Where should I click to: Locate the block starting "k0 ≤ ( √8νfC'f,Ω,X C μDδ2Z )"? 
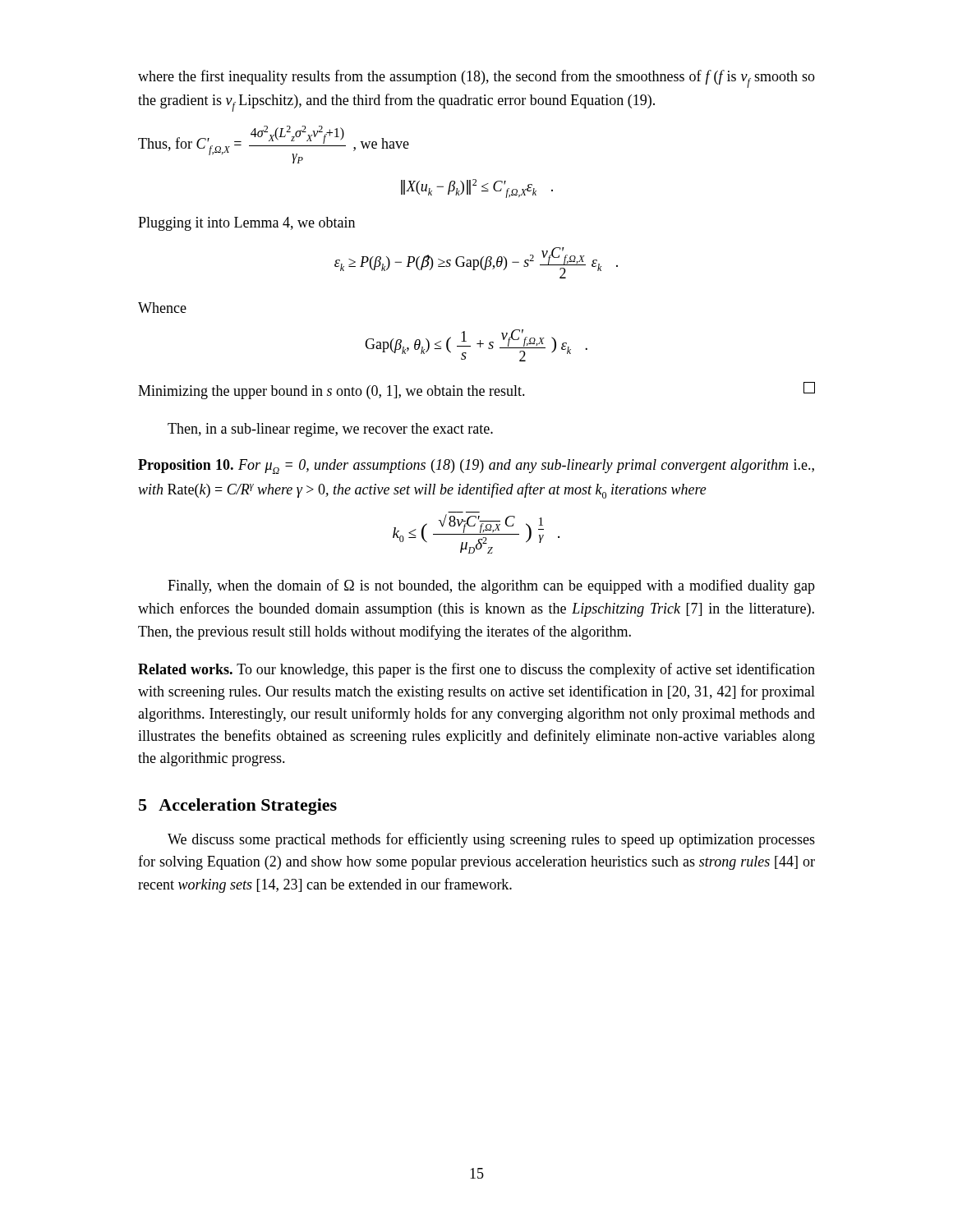[476, 535]
